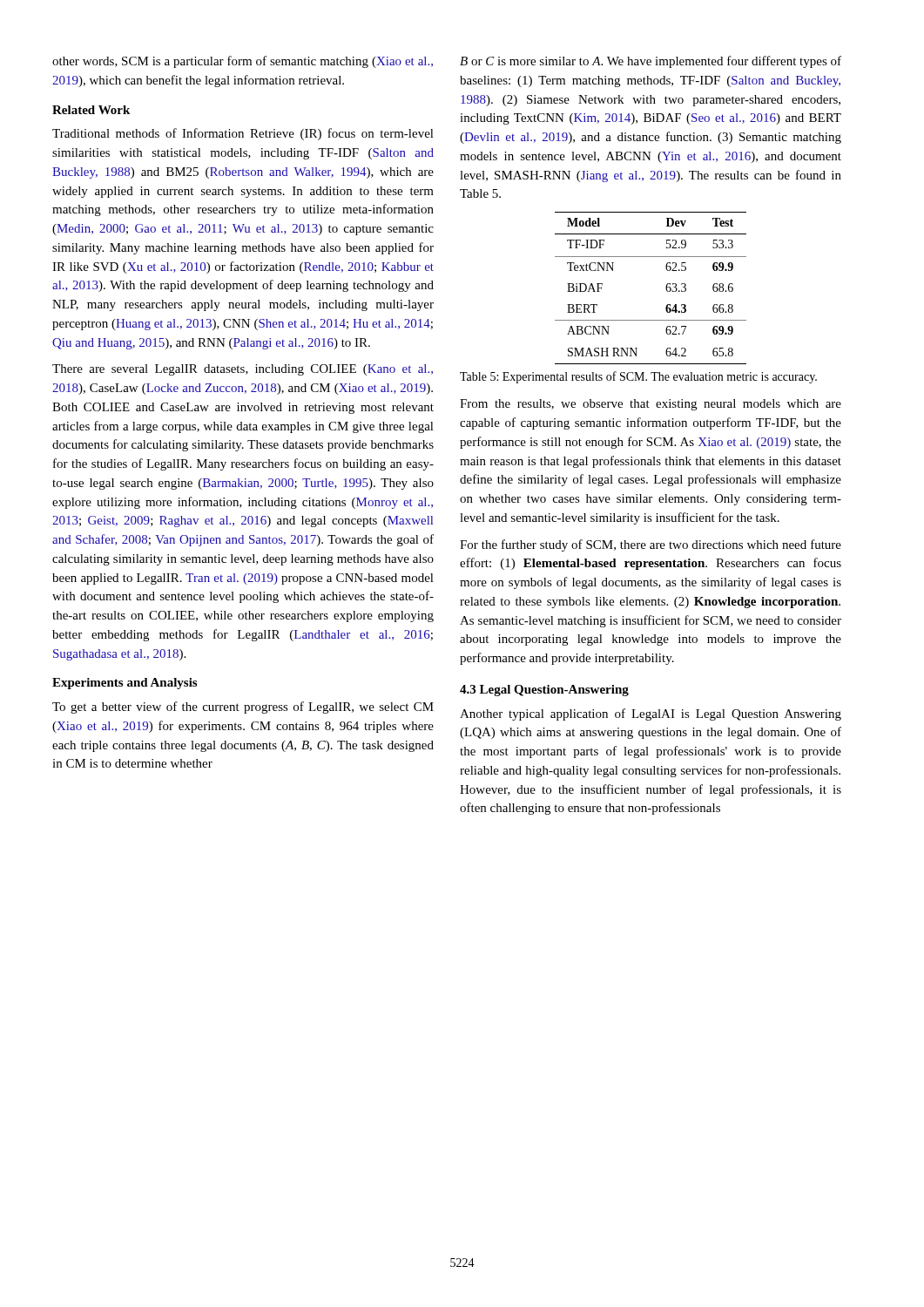Select the region starting "other words, SCM is"
Viewport: 924px width, 1307px height.
click(x=243, y=71)
